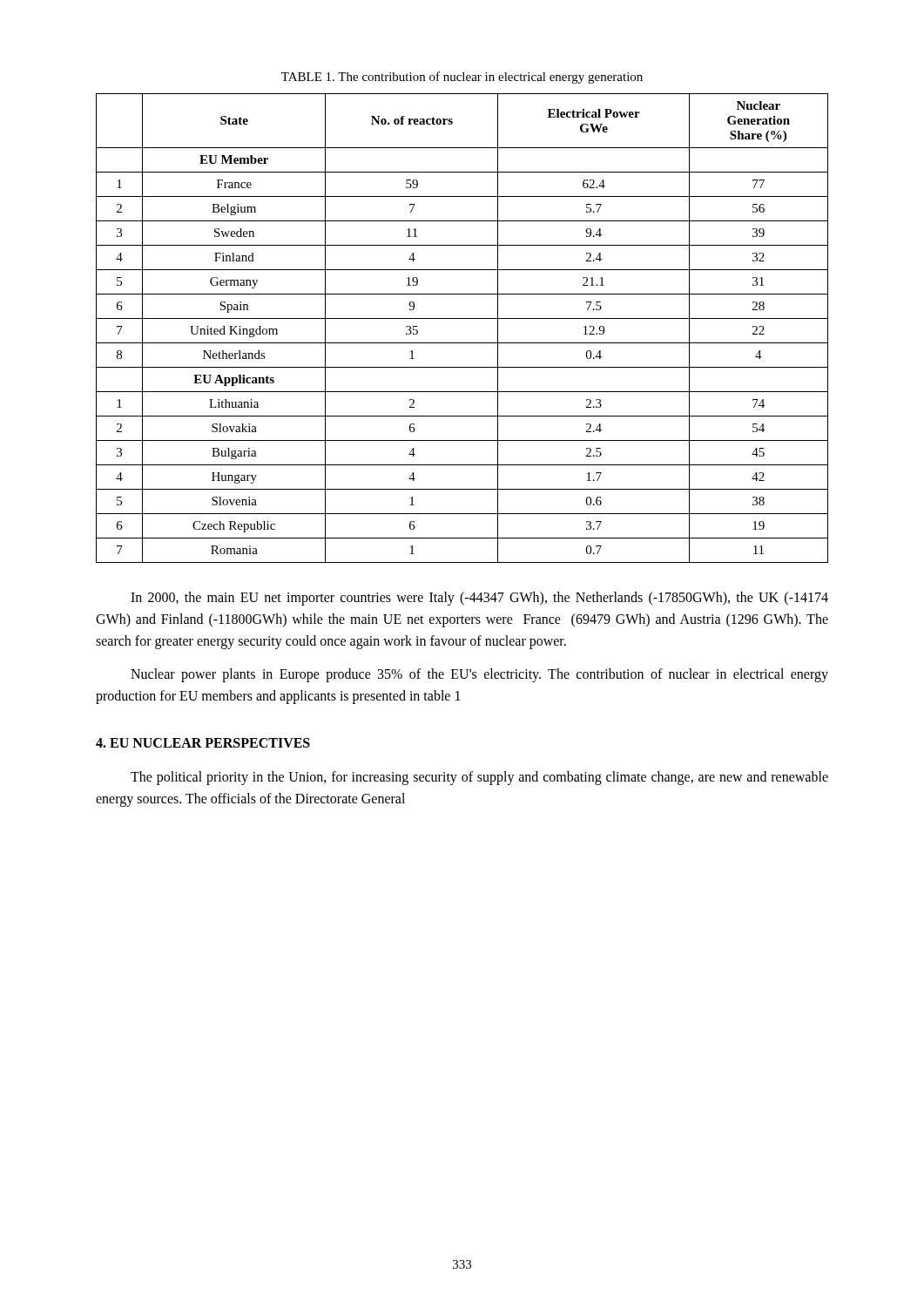Select the region starting "In 2000, the main EU"
The width and height of the screenshot is (924, 1307).
(x=462, y=619)
